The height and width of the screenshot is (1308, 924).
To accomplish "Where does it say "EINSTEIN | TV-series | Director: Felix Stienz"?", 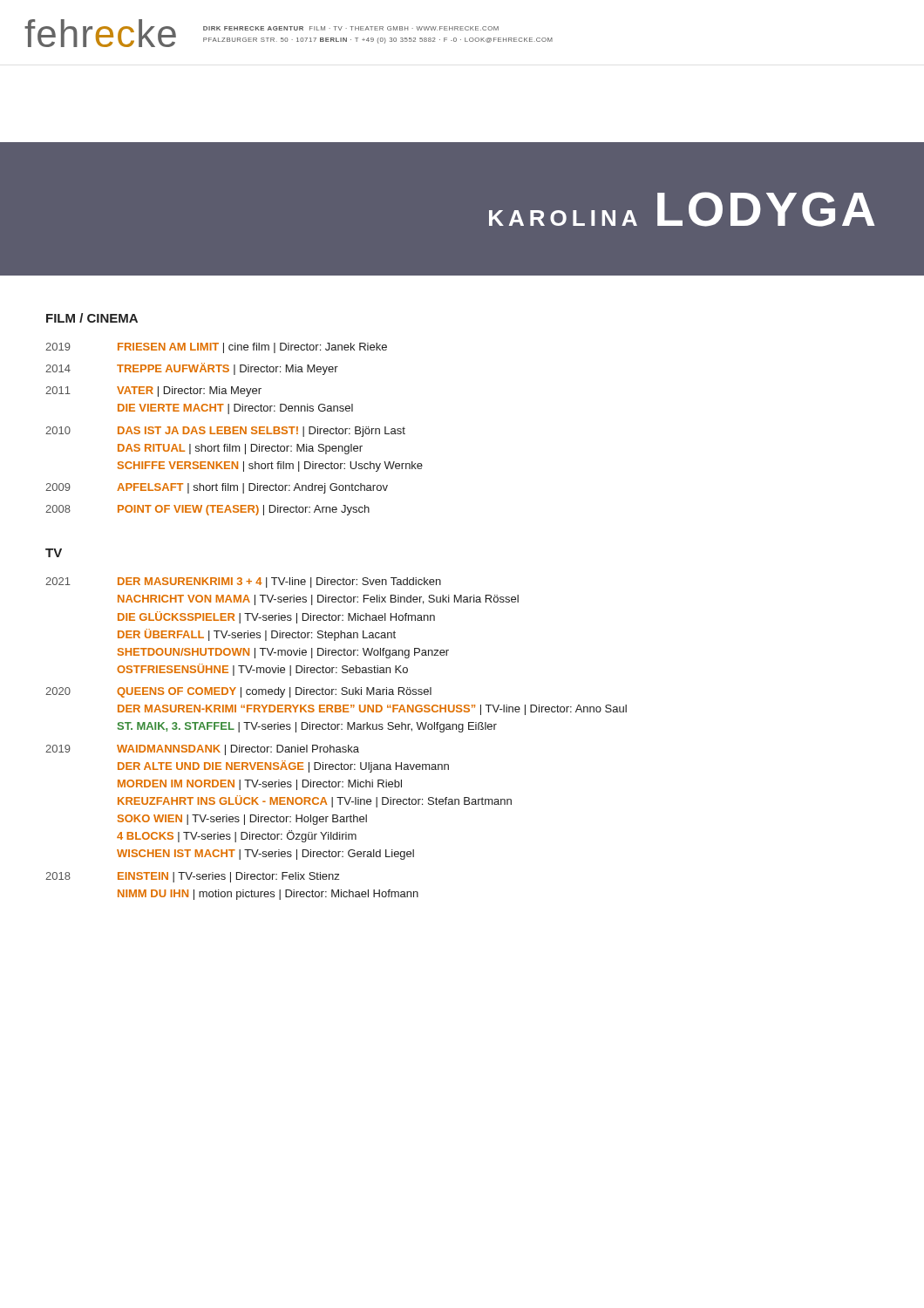I will point(228,875).
